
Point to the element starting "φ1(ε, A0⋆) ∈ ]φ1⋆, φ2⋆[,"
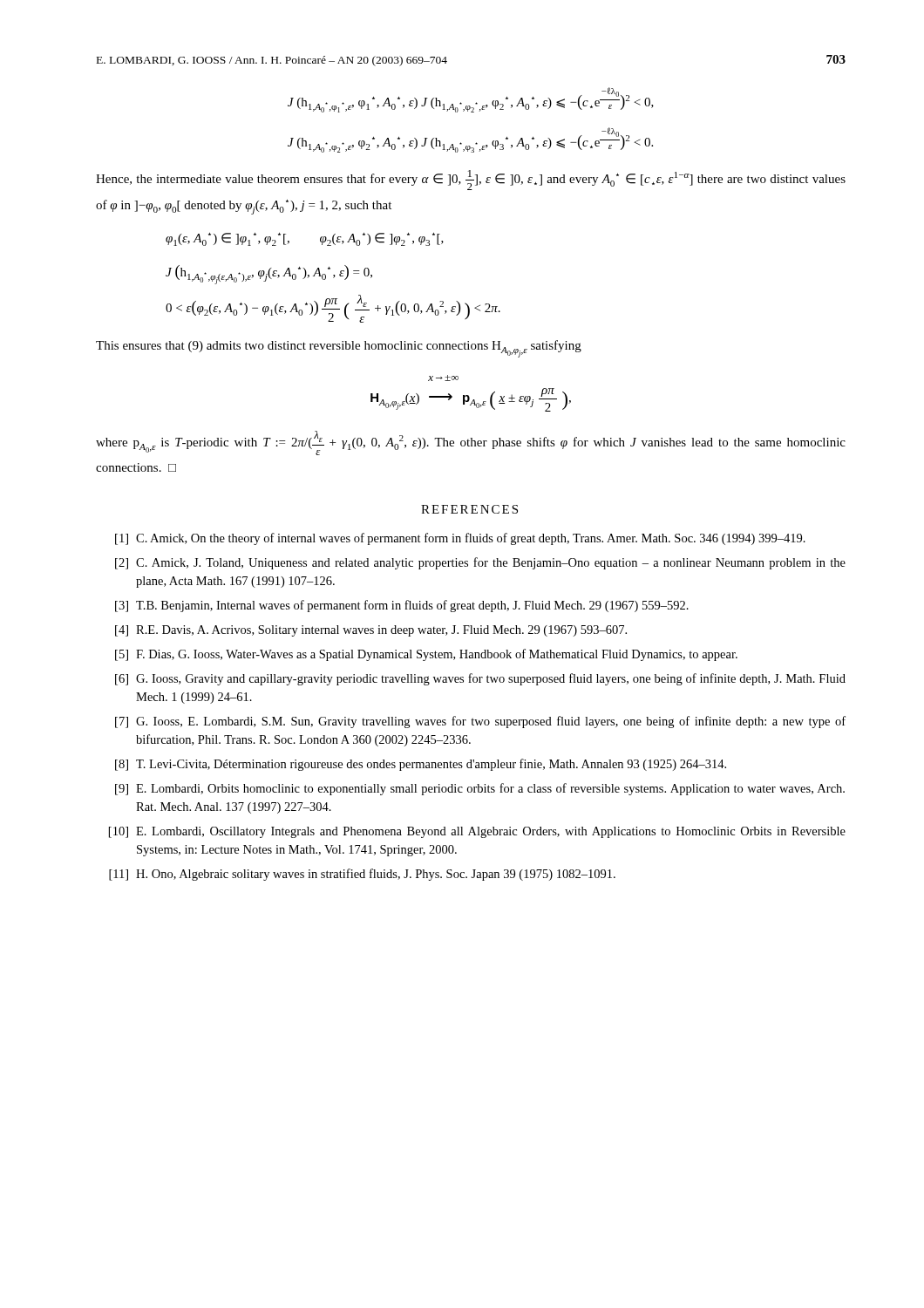pos(333,278)
